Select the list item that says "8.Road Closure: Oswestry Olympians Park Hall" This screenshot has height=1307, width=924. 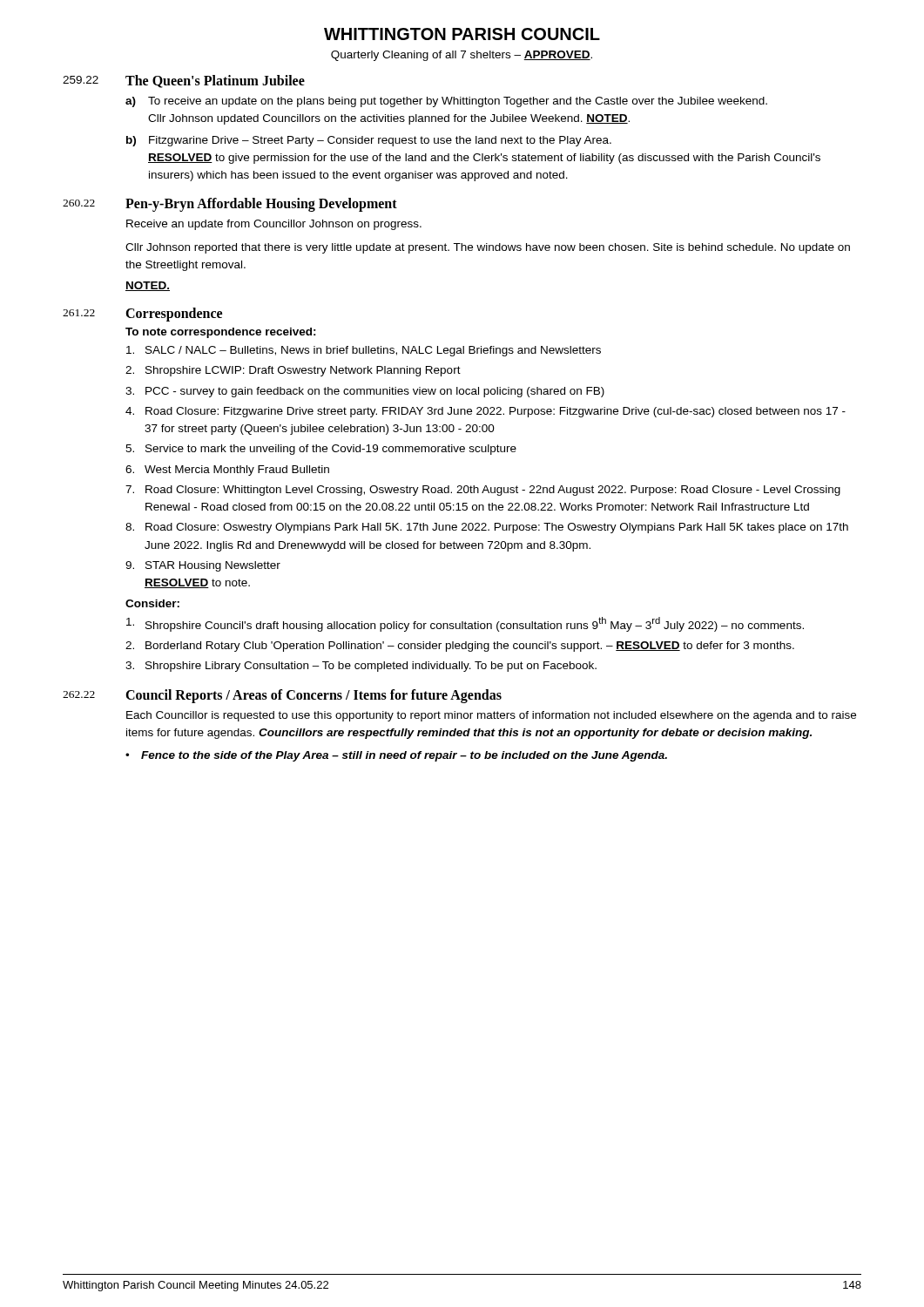[493, 536]
